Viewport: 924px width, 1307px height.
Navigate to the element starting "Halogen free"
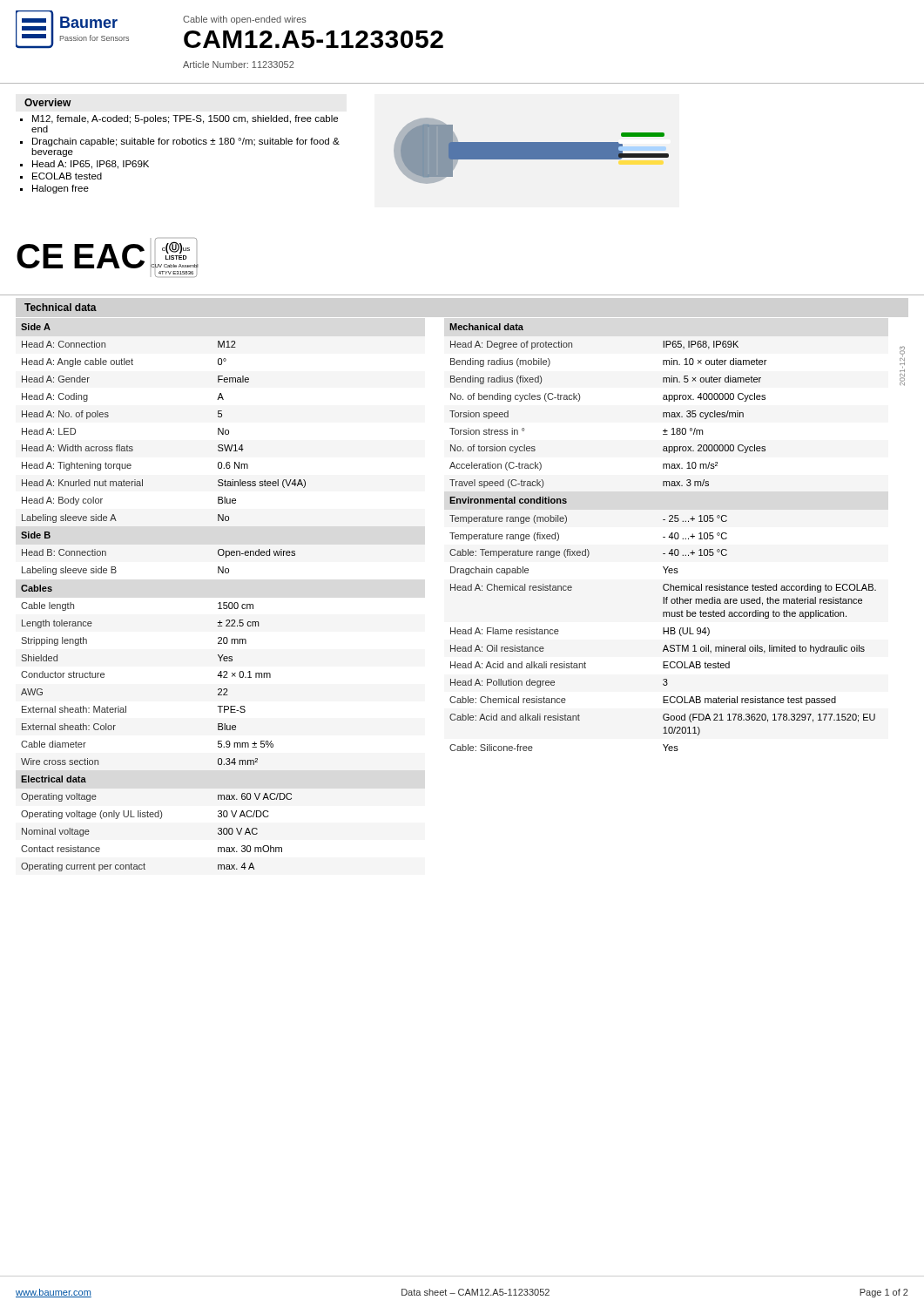pyautogui.click(x=60, y=188)
